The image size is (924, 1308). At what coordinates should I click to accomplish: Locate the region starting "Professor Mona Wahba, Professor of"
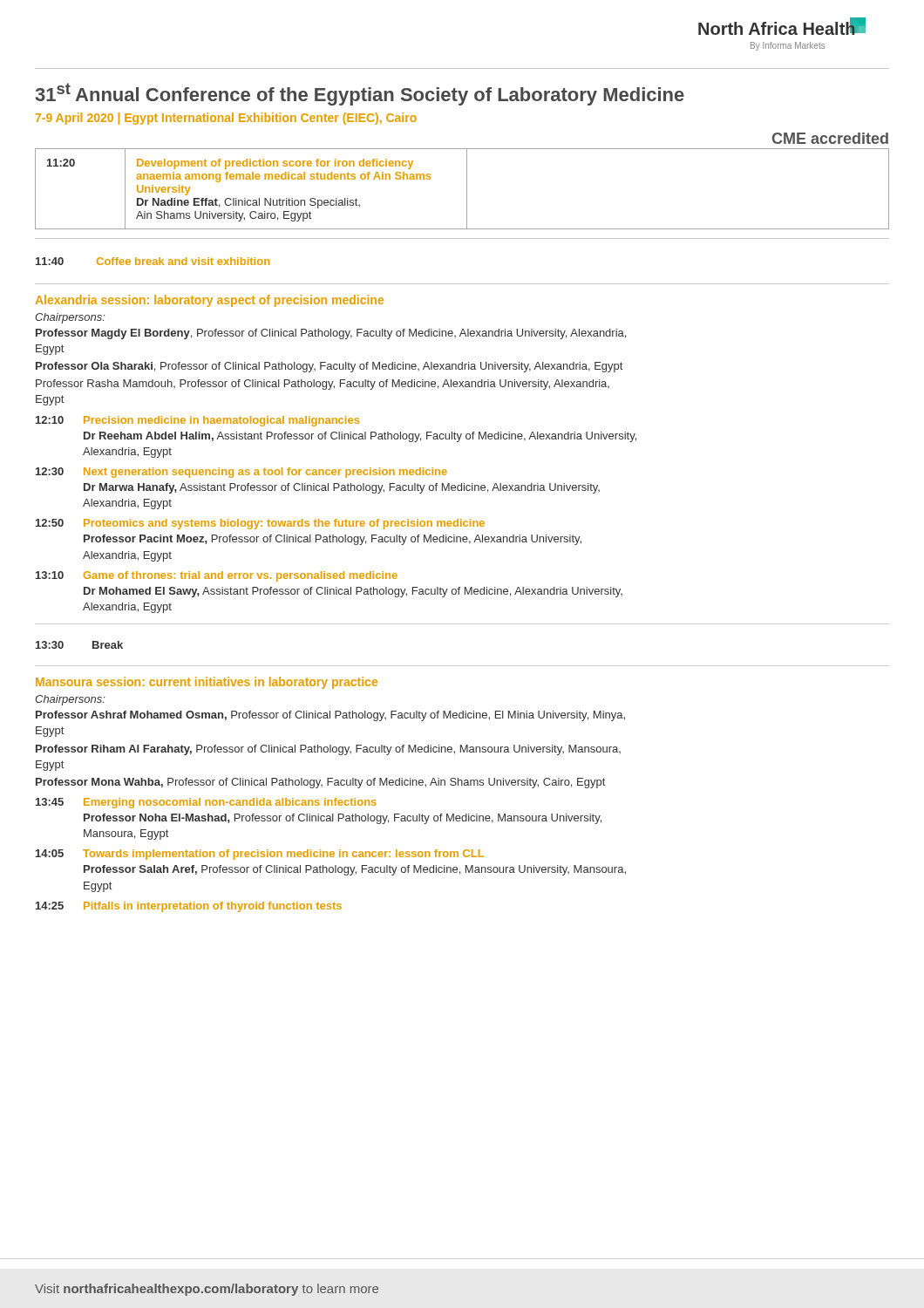(x=462, y=782)
